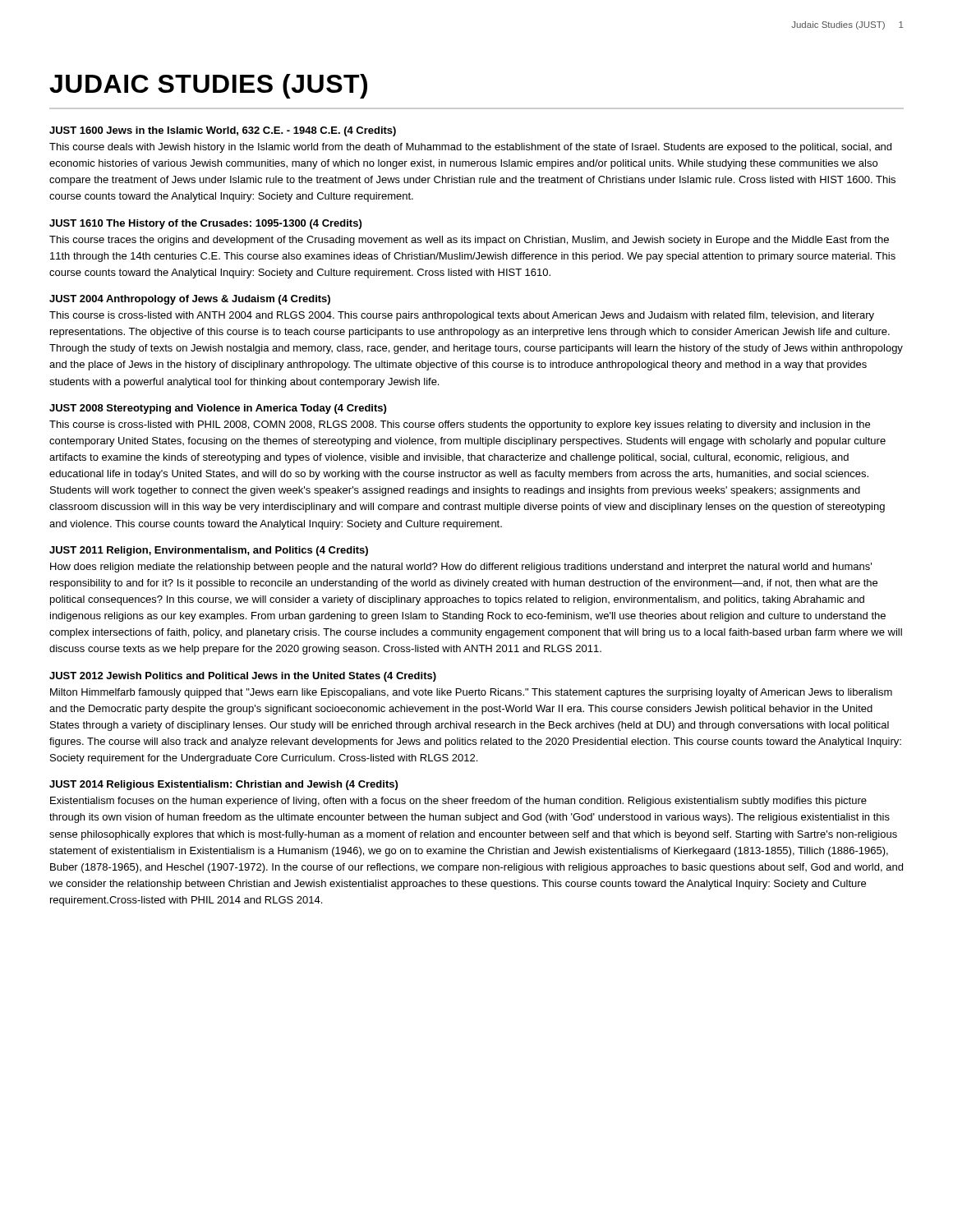
Task: Navigate to the element starting "How does religion mediate the relationship between"
Action: tap(476, 607)
